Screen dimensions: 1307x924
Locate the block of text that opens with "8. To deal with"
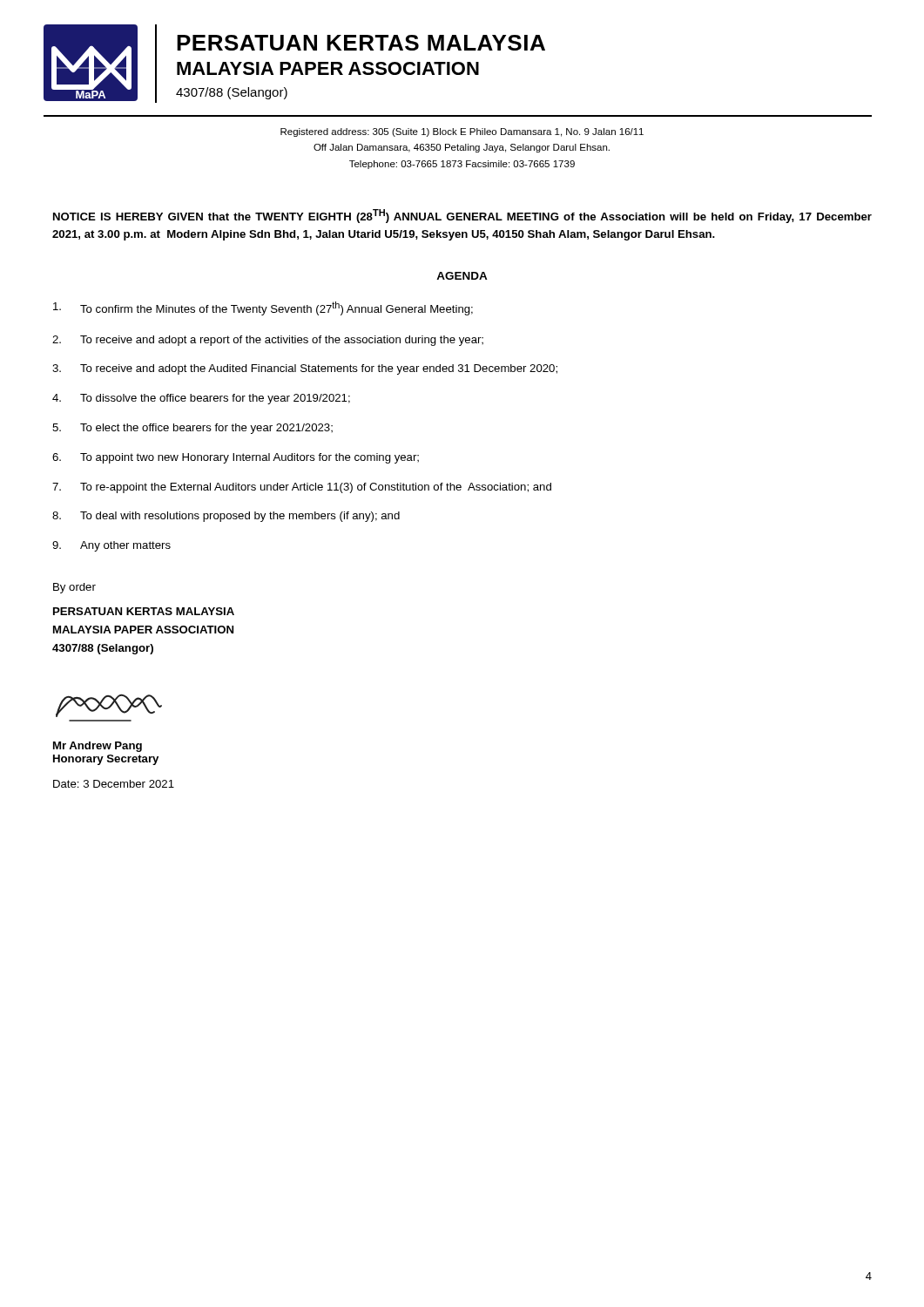(x=226, y=517)
